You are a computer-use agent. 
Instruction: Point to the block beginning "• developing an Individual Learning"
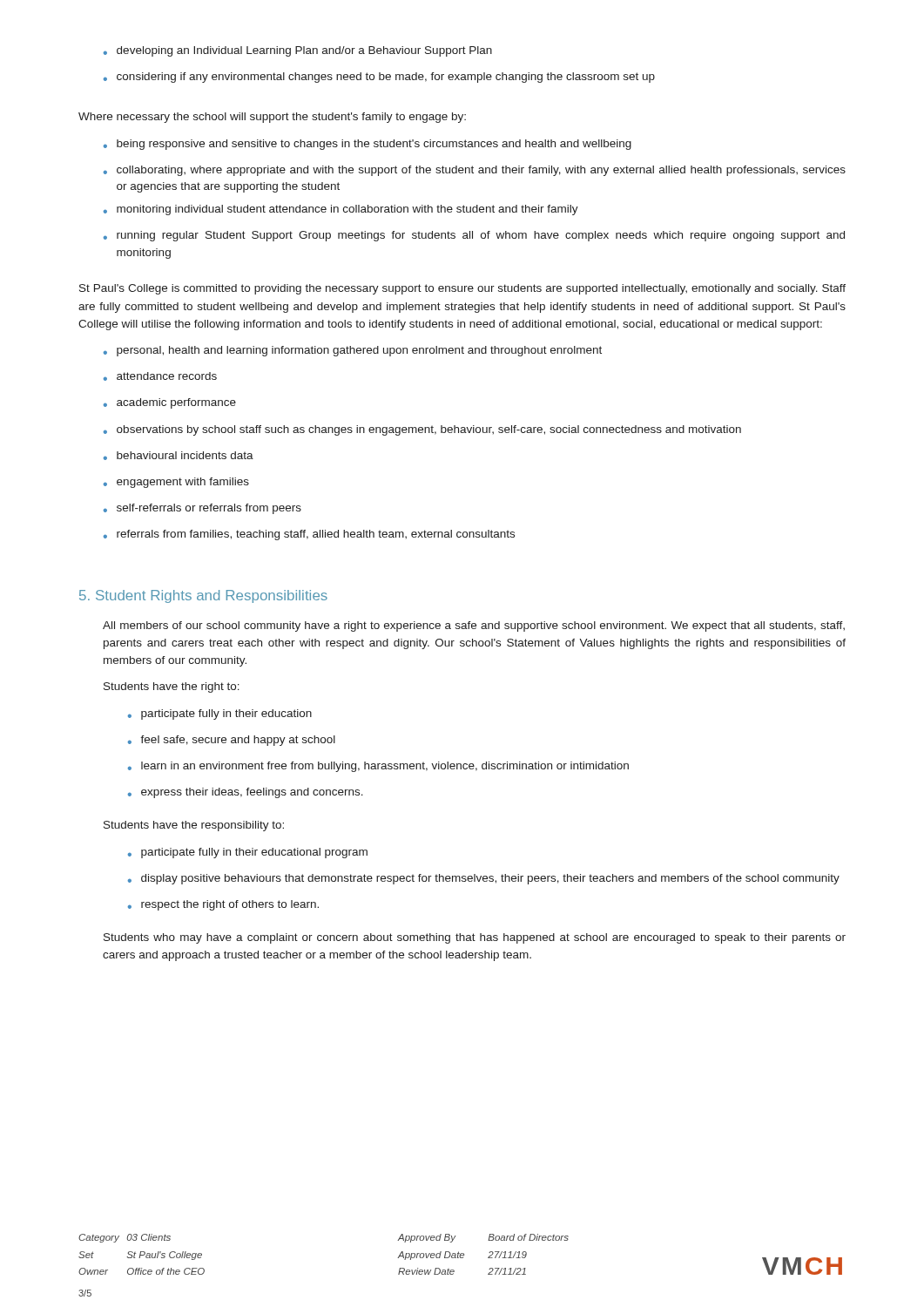[x=297, y=52]
